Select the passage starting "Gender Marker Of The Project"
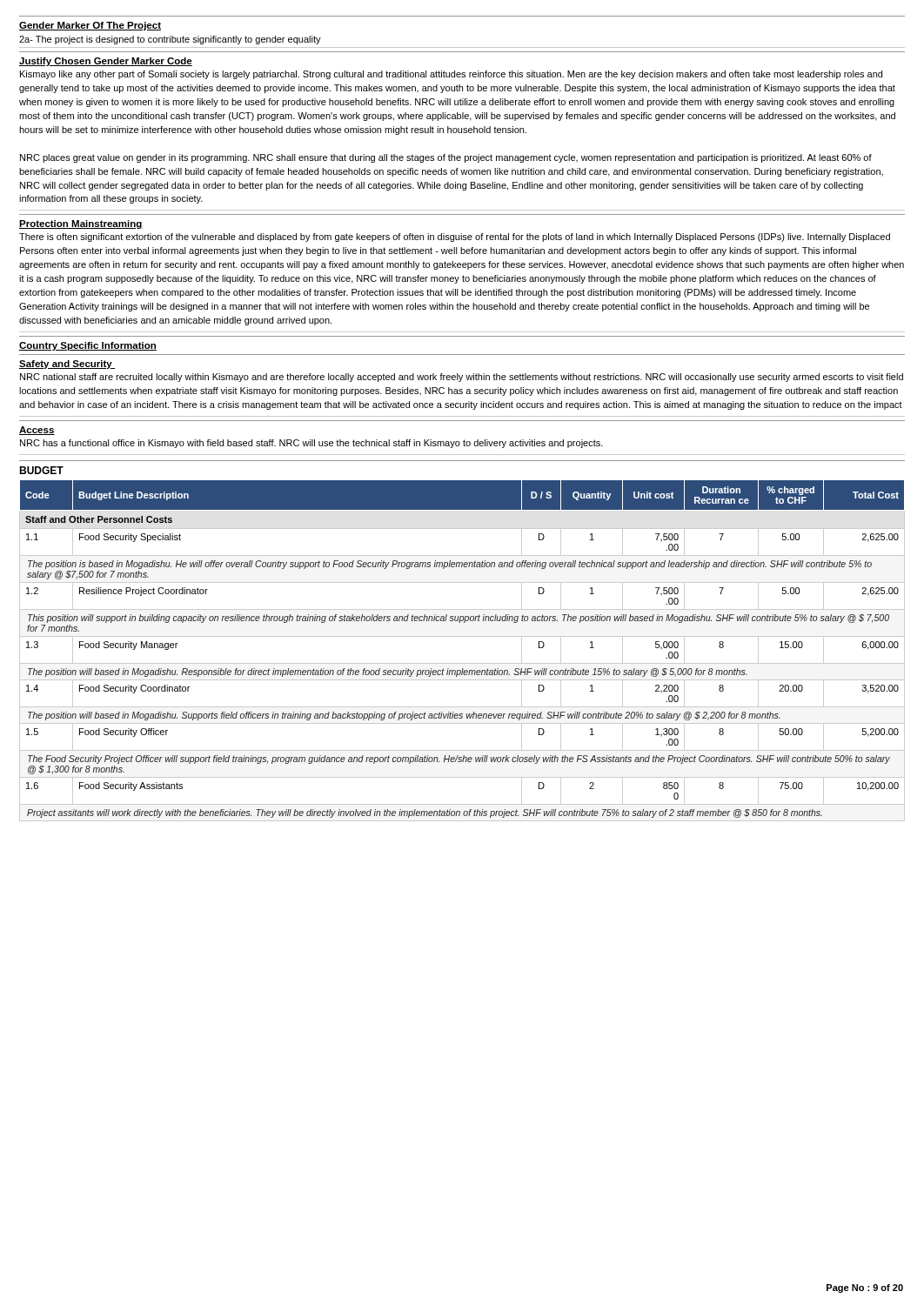 pyautogui.click(x=90, y=25)
